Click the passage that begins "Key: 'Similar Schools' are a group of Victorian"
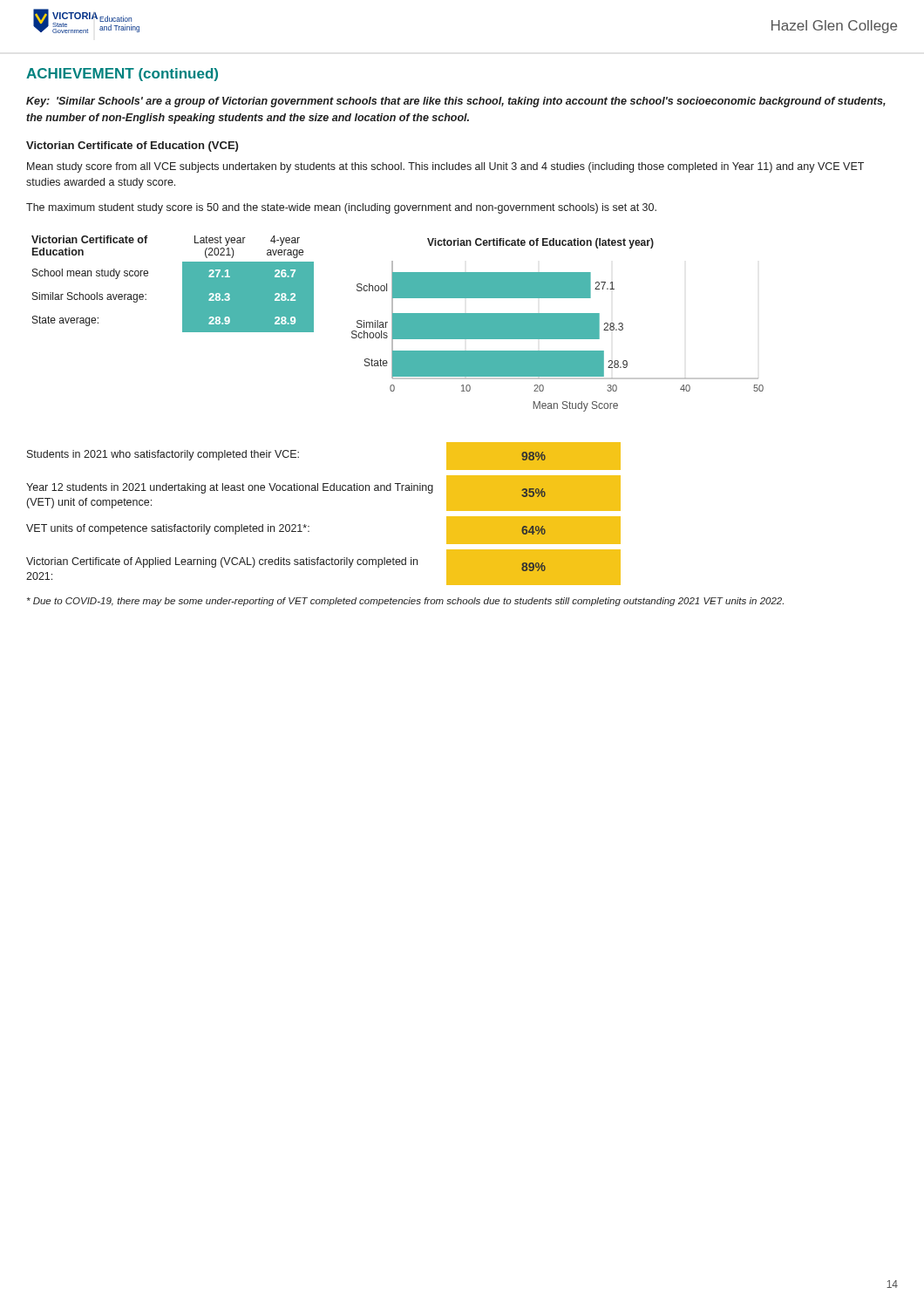The width and height of the screenshot is (924, 1308). [456, 109]
